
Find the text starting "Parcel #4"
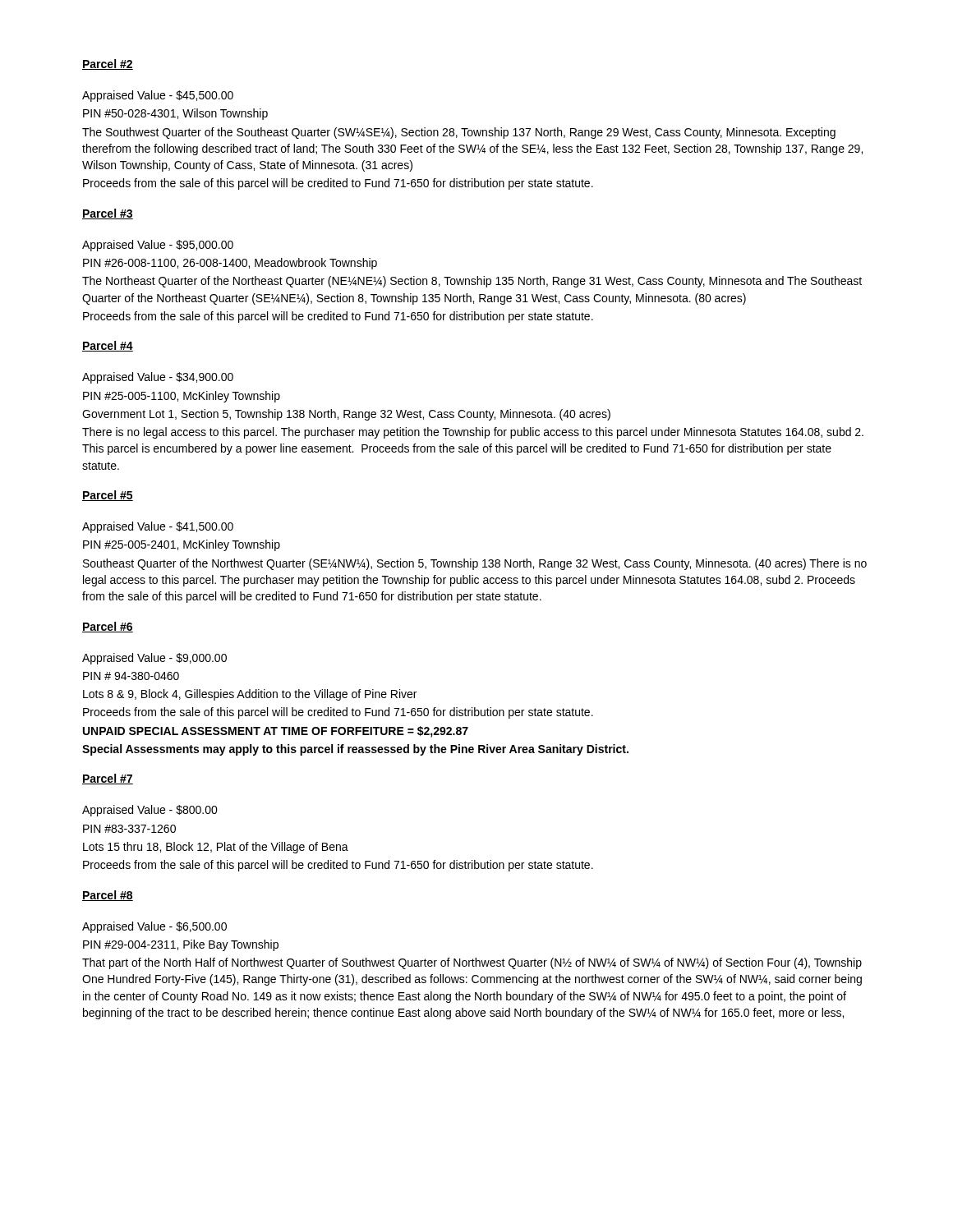107,346
